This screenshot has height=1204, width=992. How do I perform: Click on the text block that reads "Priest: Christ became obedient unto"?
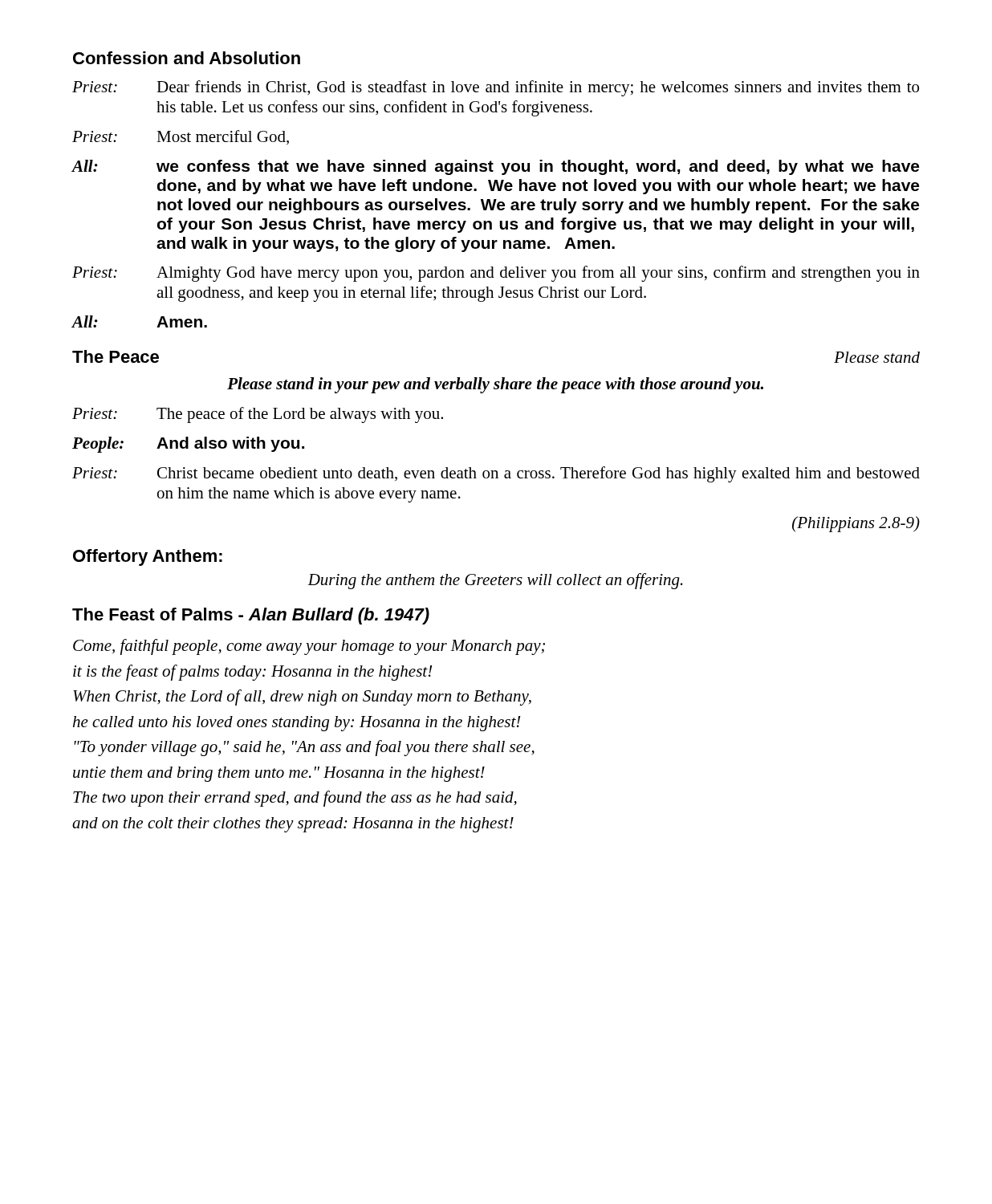[x=496, y=483]
